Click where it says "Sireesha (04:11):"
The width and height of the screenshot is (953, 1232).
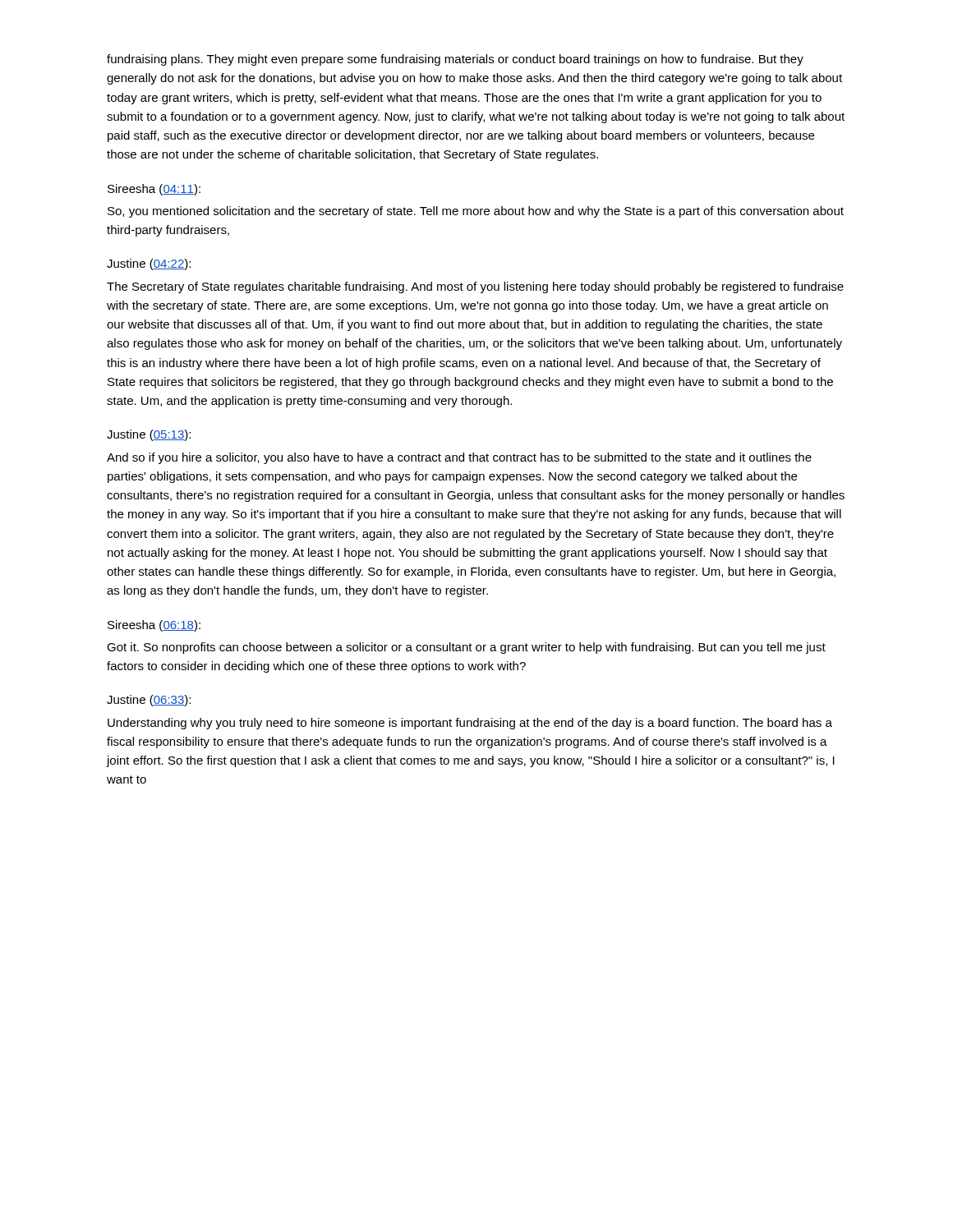tap(154, 188)
